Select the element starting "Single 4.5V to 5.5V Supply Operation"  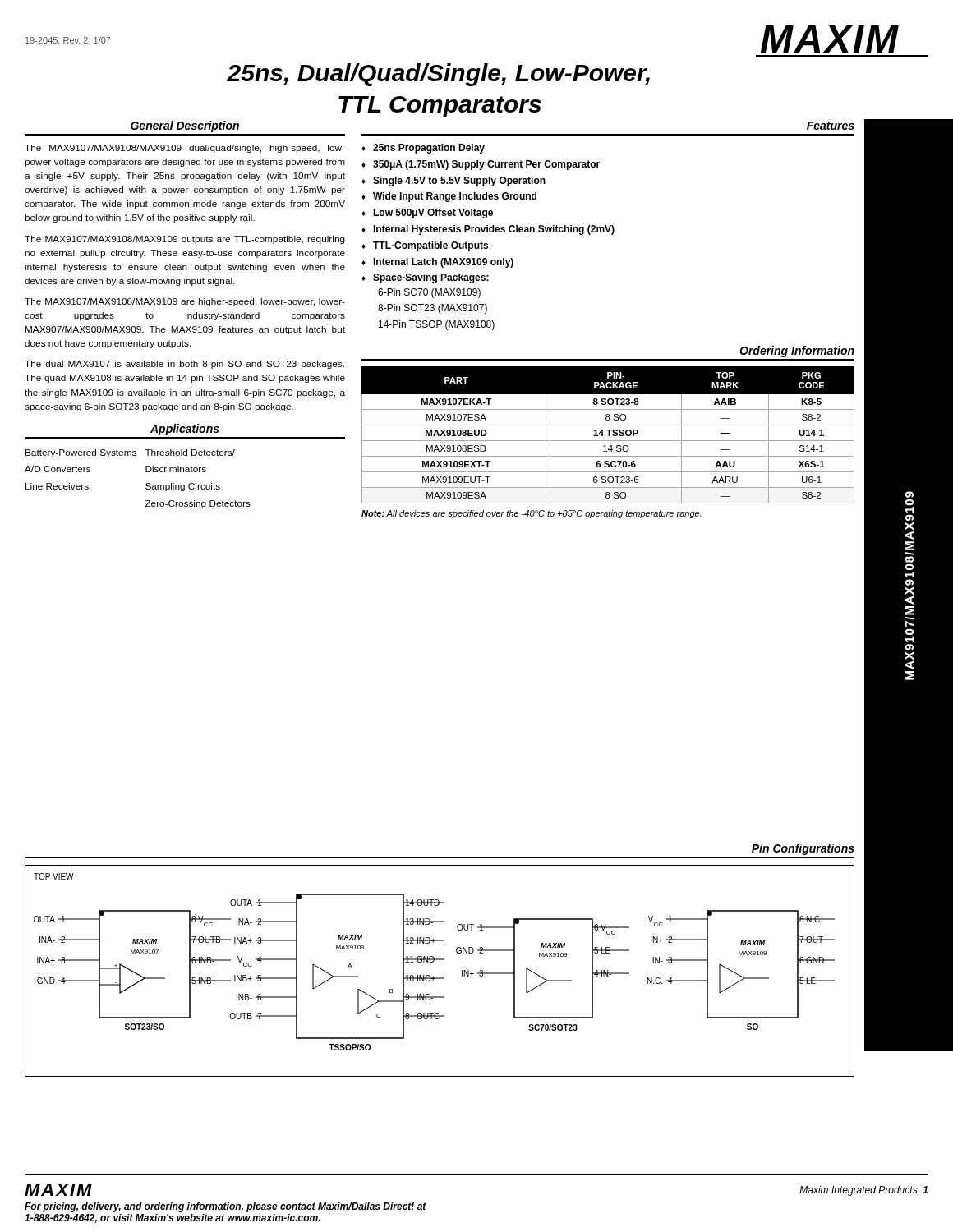click(x=459, y=180)
